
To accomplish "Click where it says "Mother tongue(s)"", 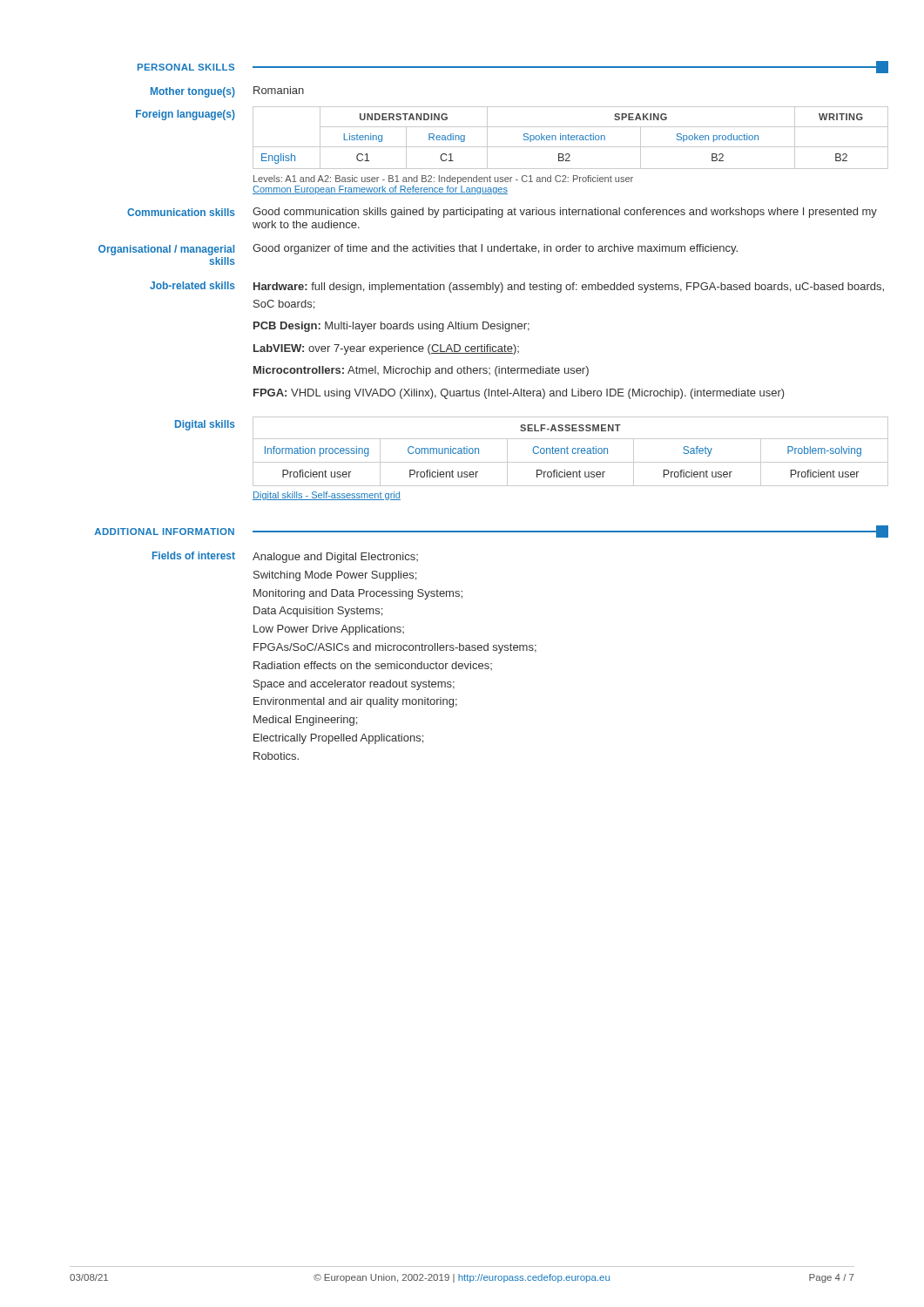I will (x=192, y=91).
